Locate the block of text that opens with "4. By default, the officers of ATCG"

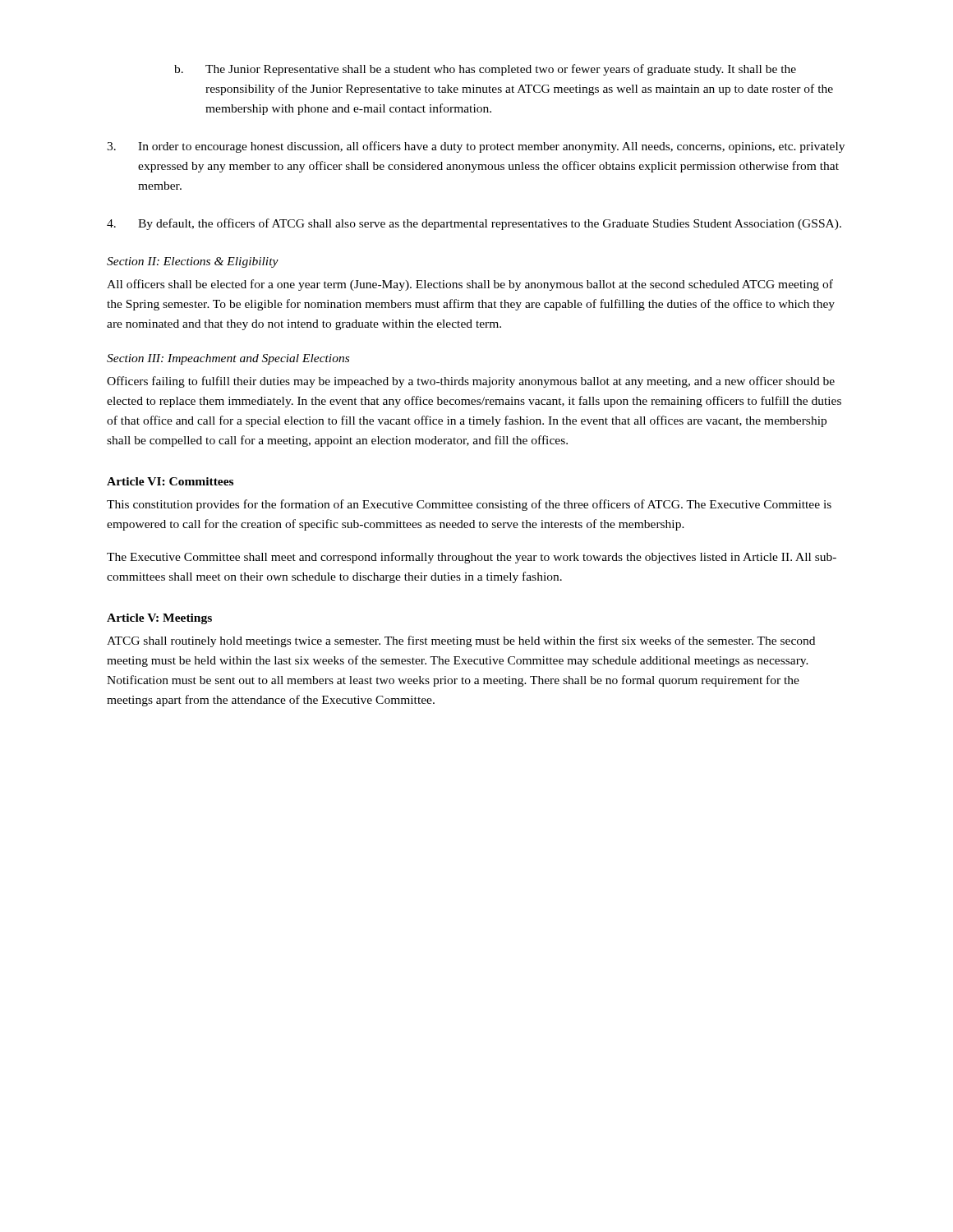474,223
